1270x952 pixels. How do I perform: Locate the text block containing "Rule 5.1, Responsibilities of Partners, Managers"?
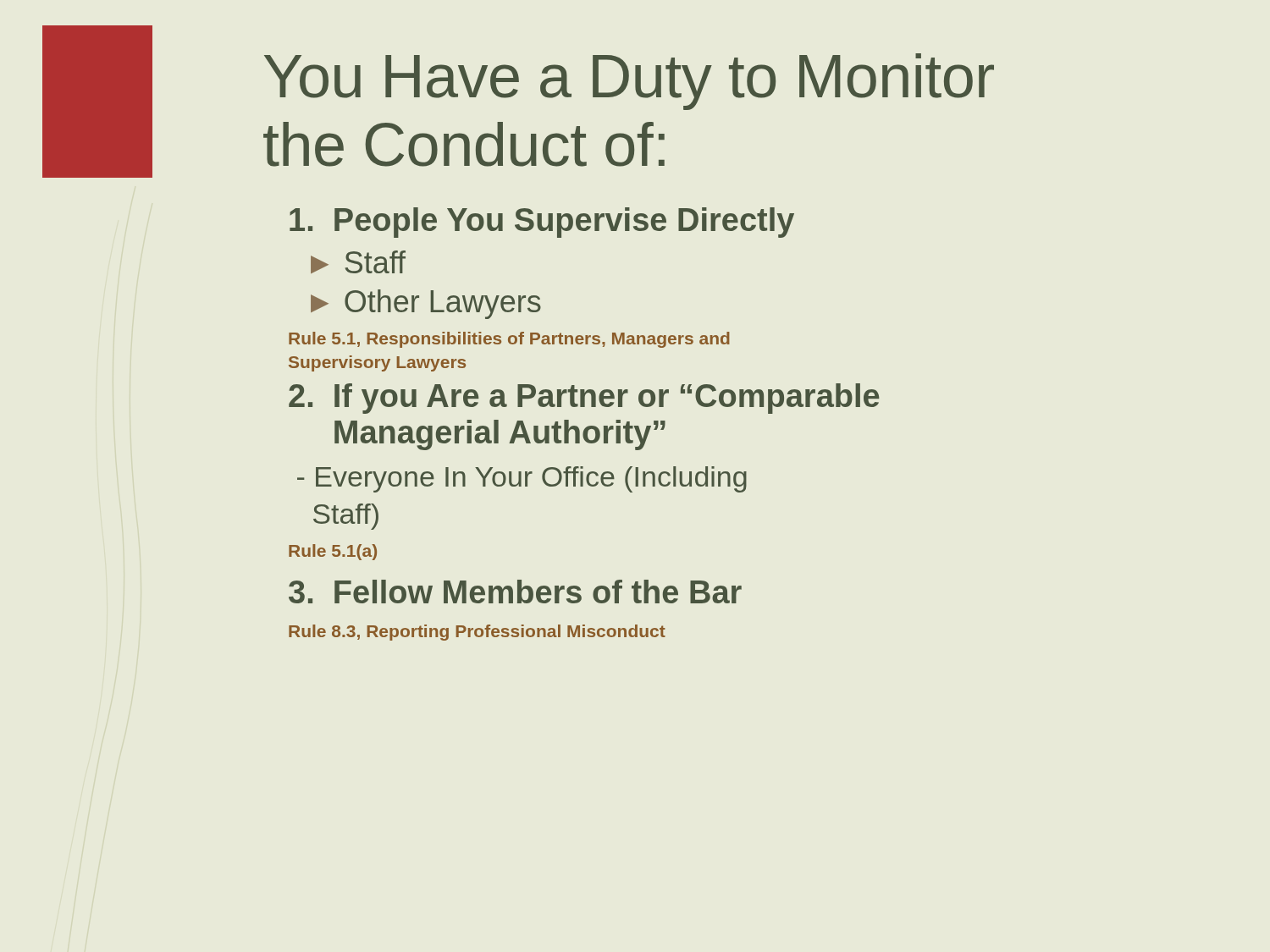pos(509,350)
